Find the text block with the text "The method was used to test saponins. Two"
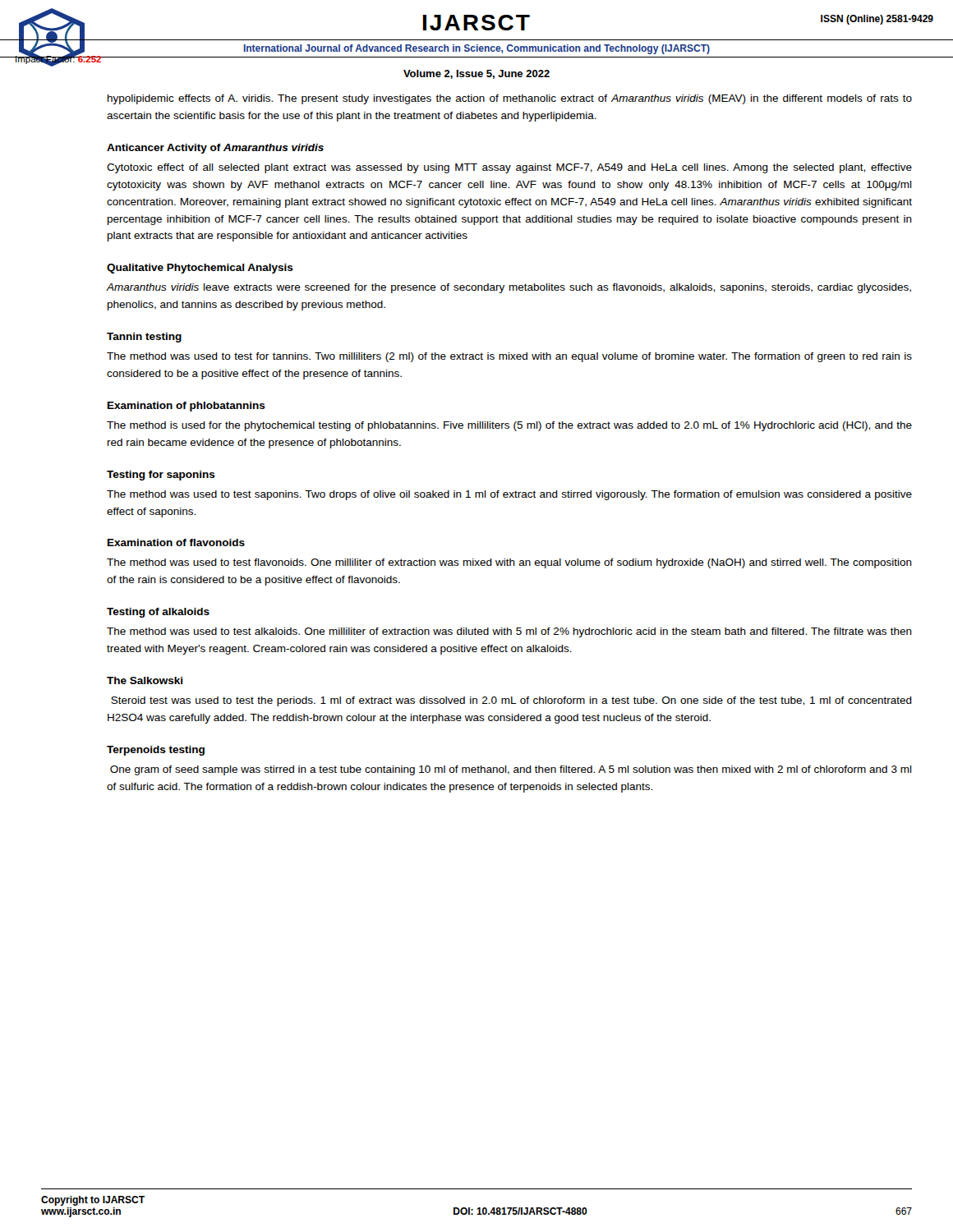Image resolution: width=953 pixels, height=1232 pixels. pyautogui.click(x=509, y=502)
